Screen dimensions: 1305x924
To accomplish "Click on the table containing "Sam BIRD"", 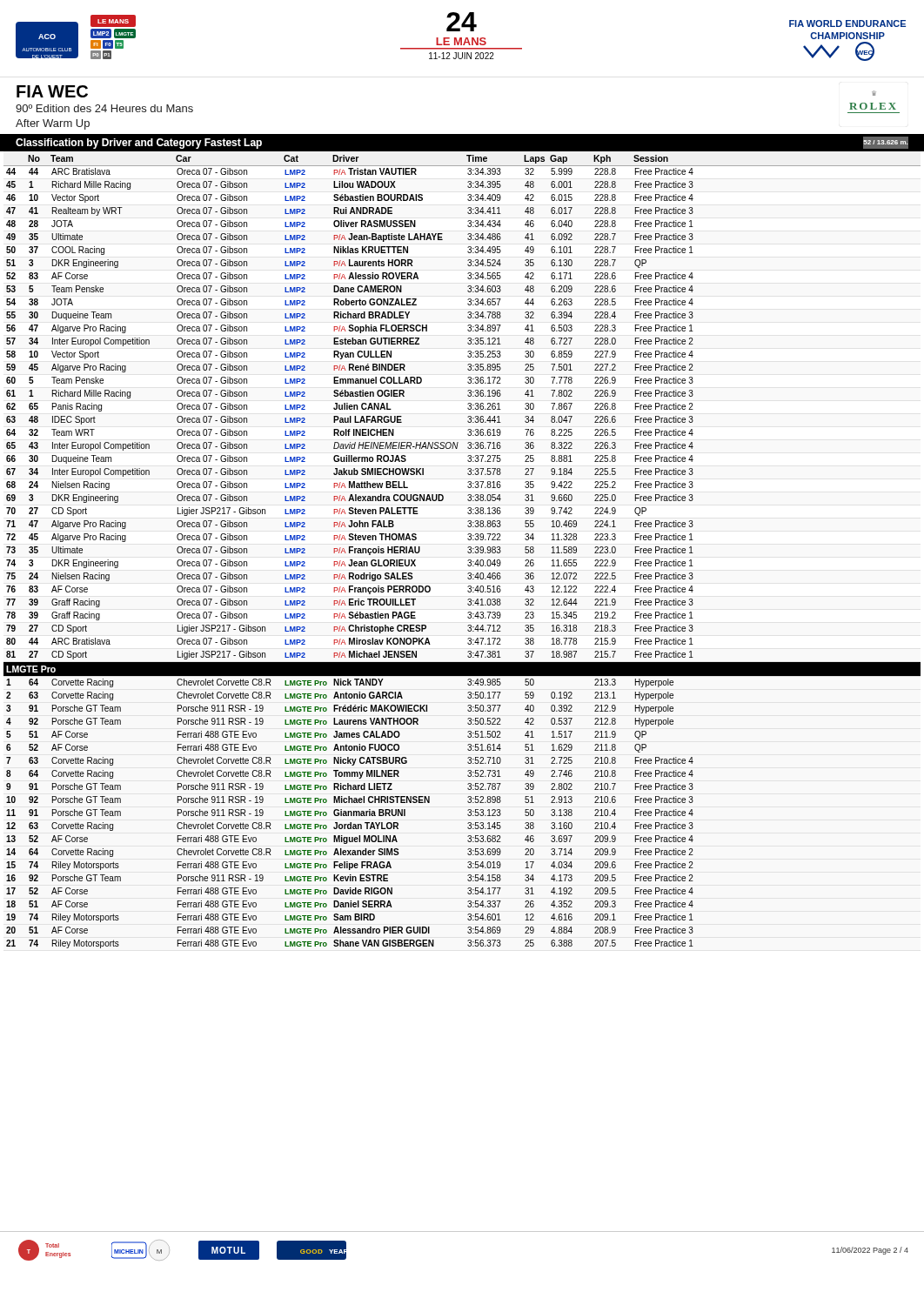I will click(462, 551).
